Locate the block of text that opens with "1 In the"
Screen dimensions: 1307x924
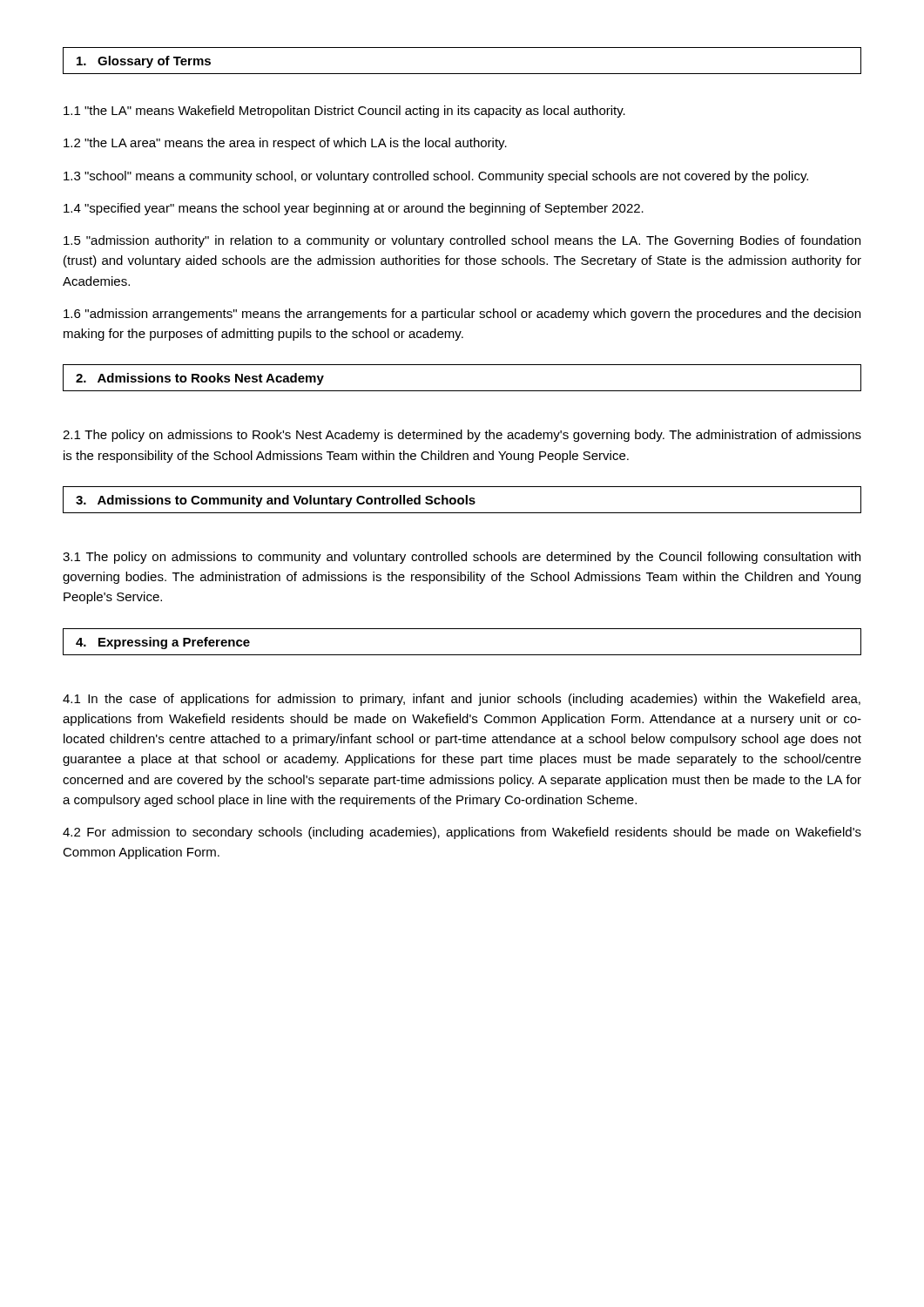pos(462,749)
